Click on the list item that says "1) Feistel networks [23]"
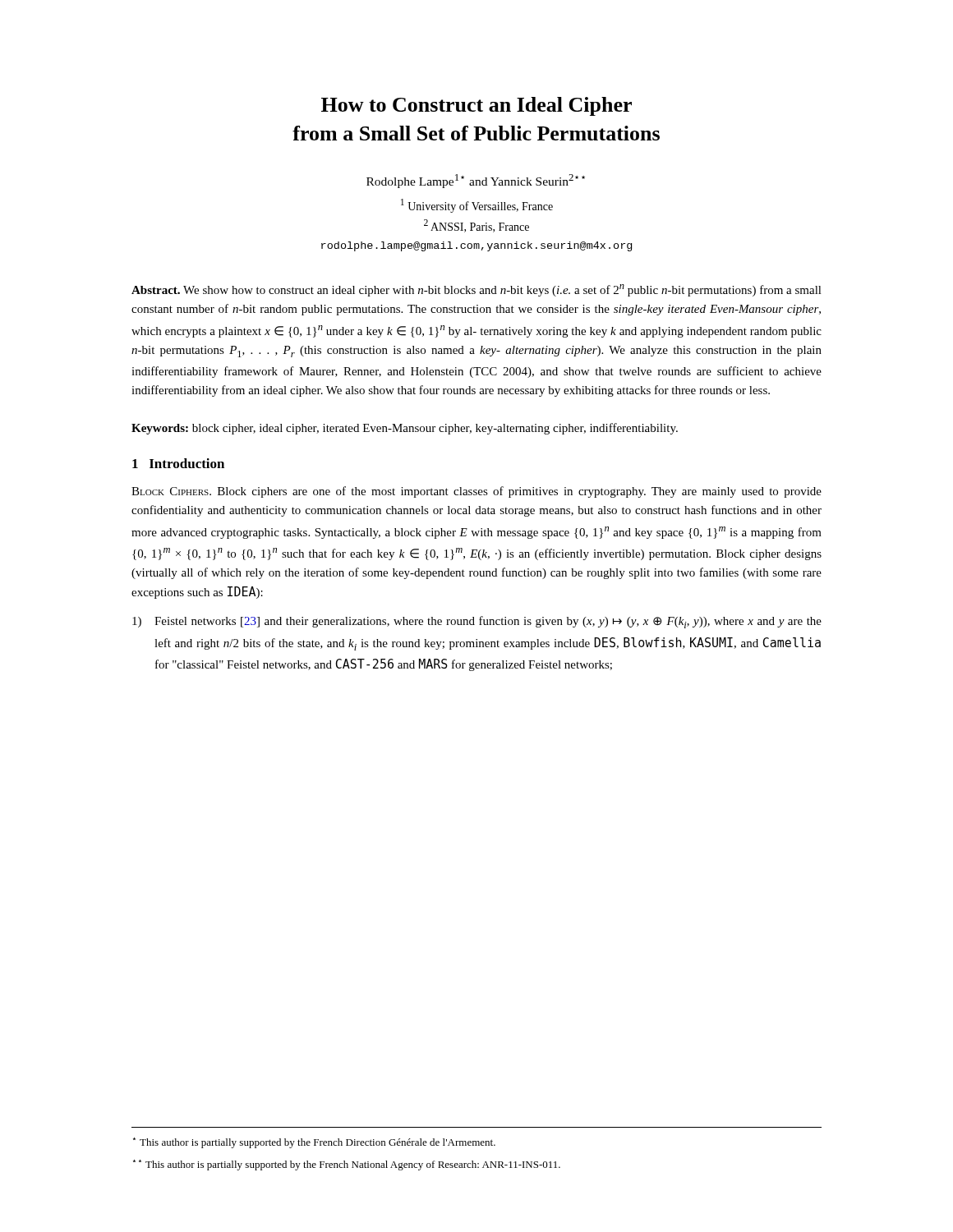The height and width of the screenshot is (1232, 953). (x=476, y=643)
